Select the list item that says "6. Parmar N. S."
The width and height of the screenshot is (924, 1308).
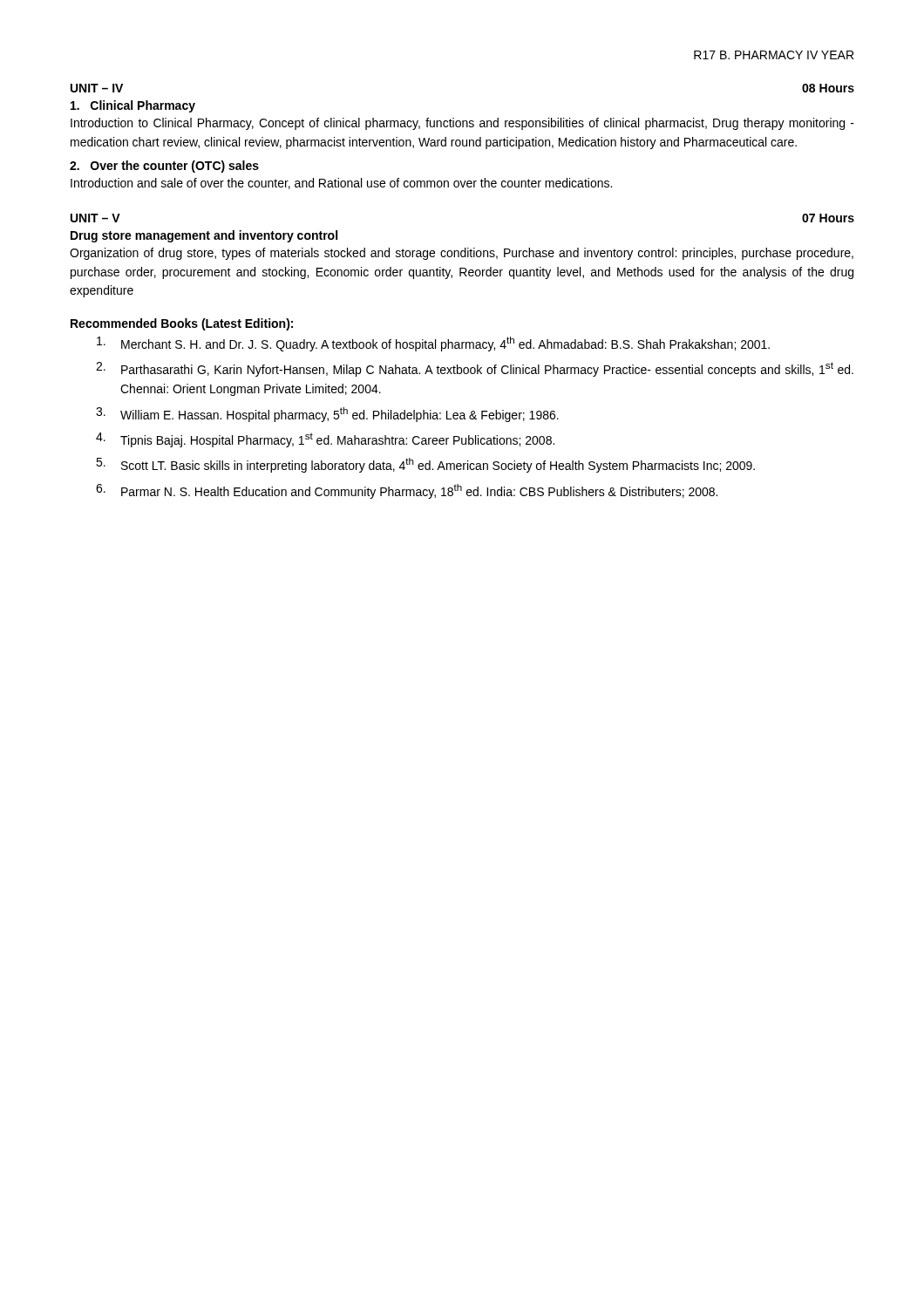[475, 490]
